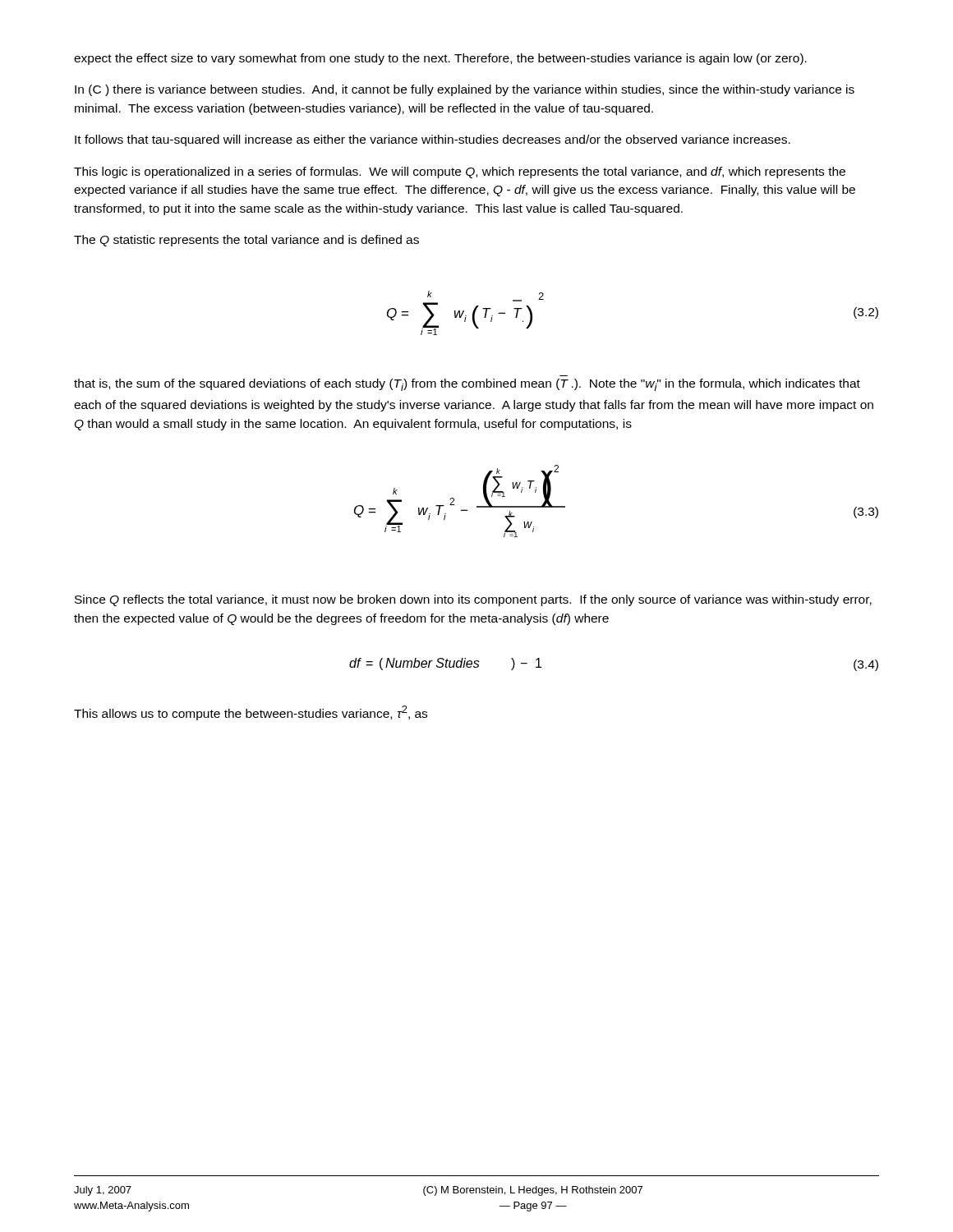Screen dimensions: 1232x953
Task: Navigate to the text block starting "The Q statistic represents the total variance"
Action: point(247,240)
